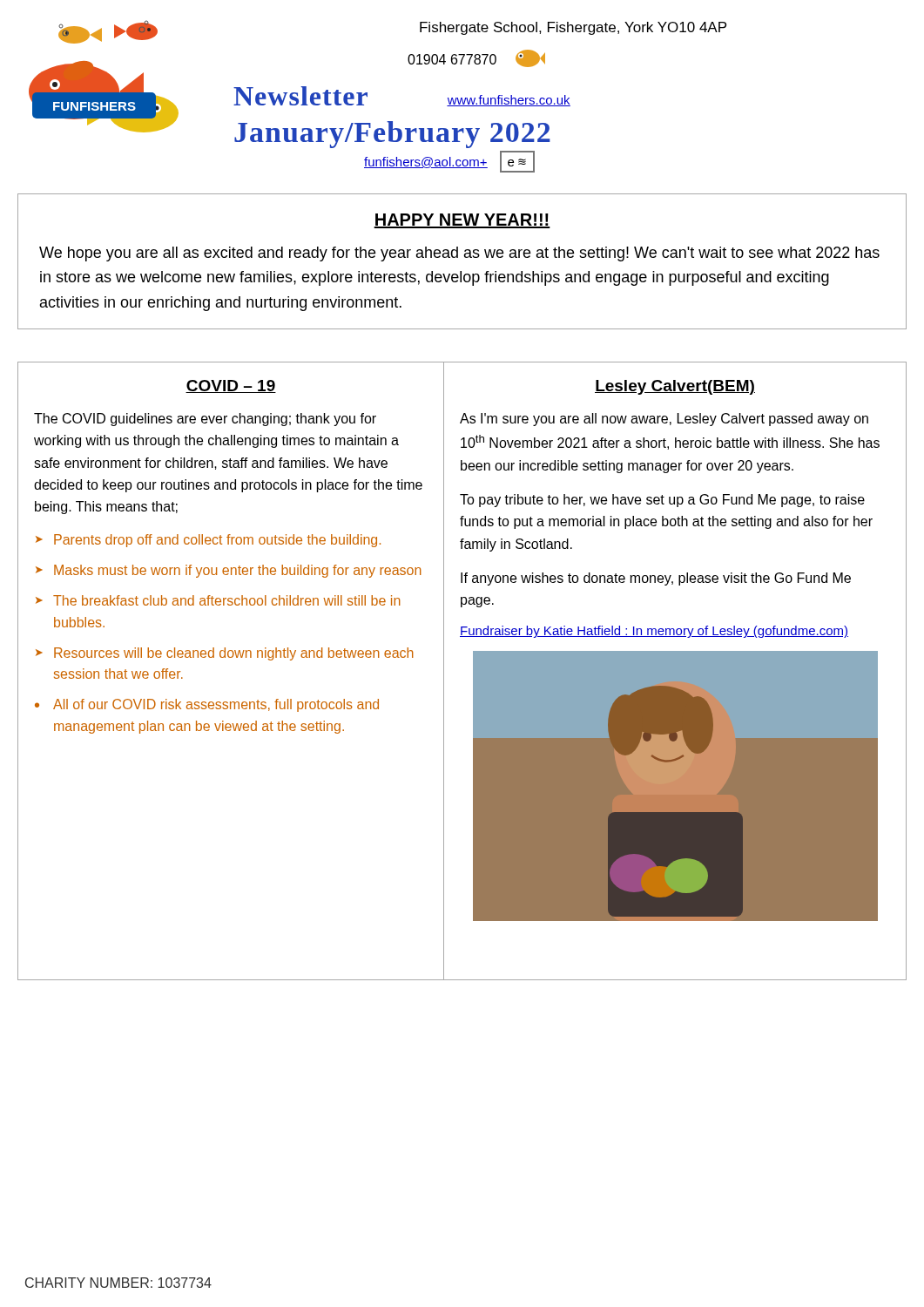Locate the region starting "As I'm sure you are all now aware,"
924x1307 pixels.
670,442
